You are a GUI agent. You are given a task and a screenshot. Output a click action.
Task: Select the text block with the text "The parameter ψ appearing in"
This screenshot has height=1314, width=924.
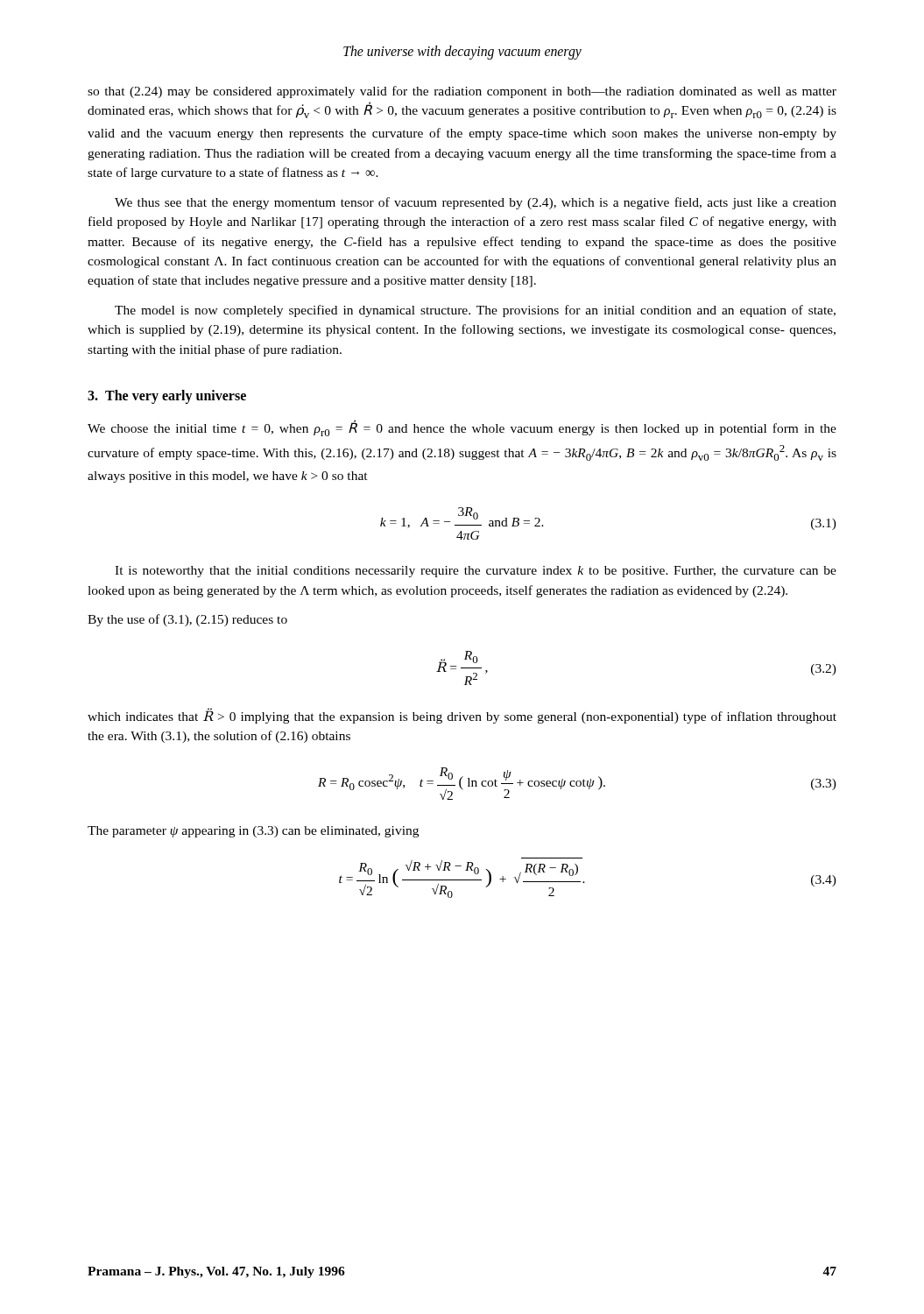253,832
